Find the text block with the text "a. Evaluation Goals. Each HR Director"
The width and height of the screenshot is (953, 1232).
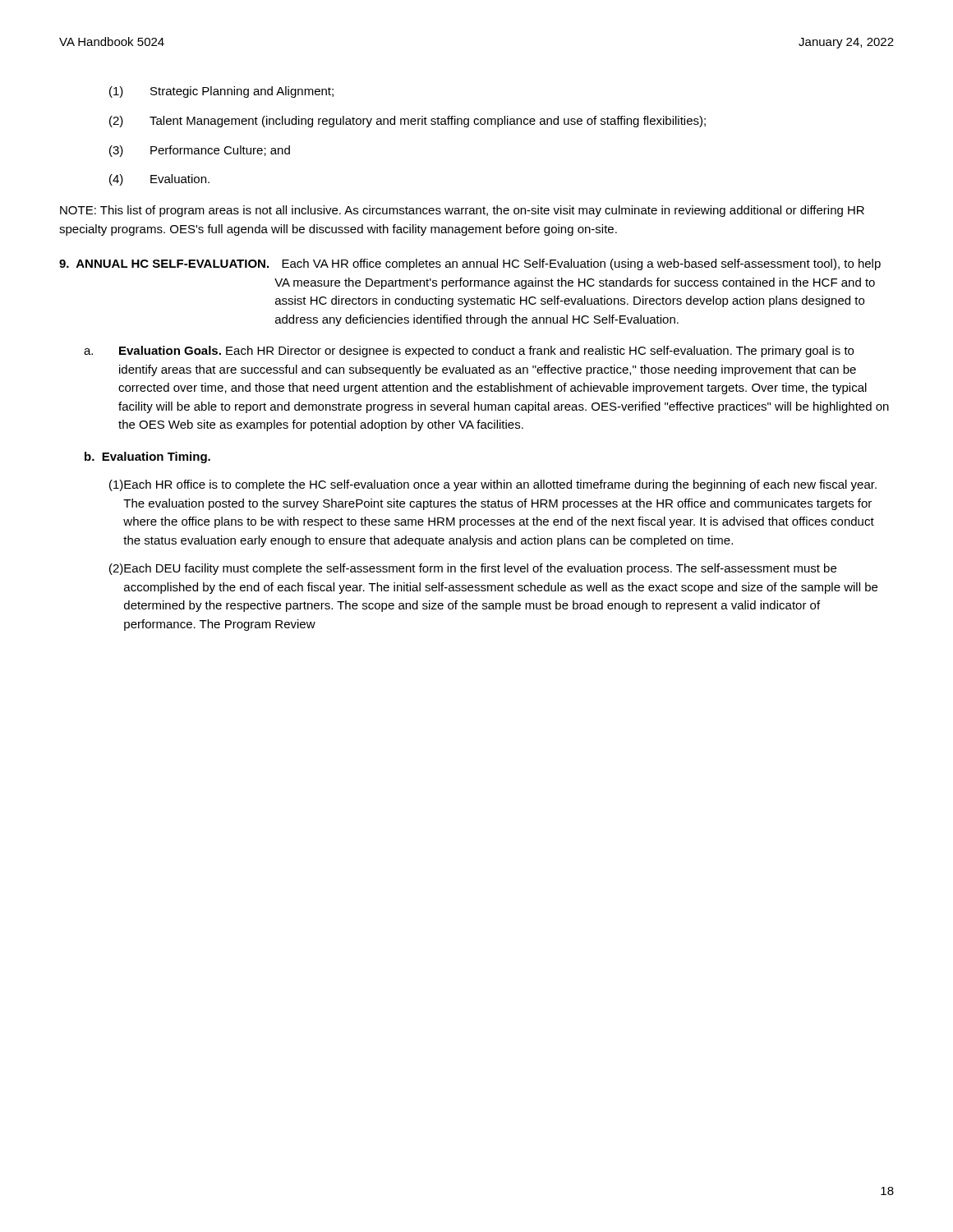(476, 388)
